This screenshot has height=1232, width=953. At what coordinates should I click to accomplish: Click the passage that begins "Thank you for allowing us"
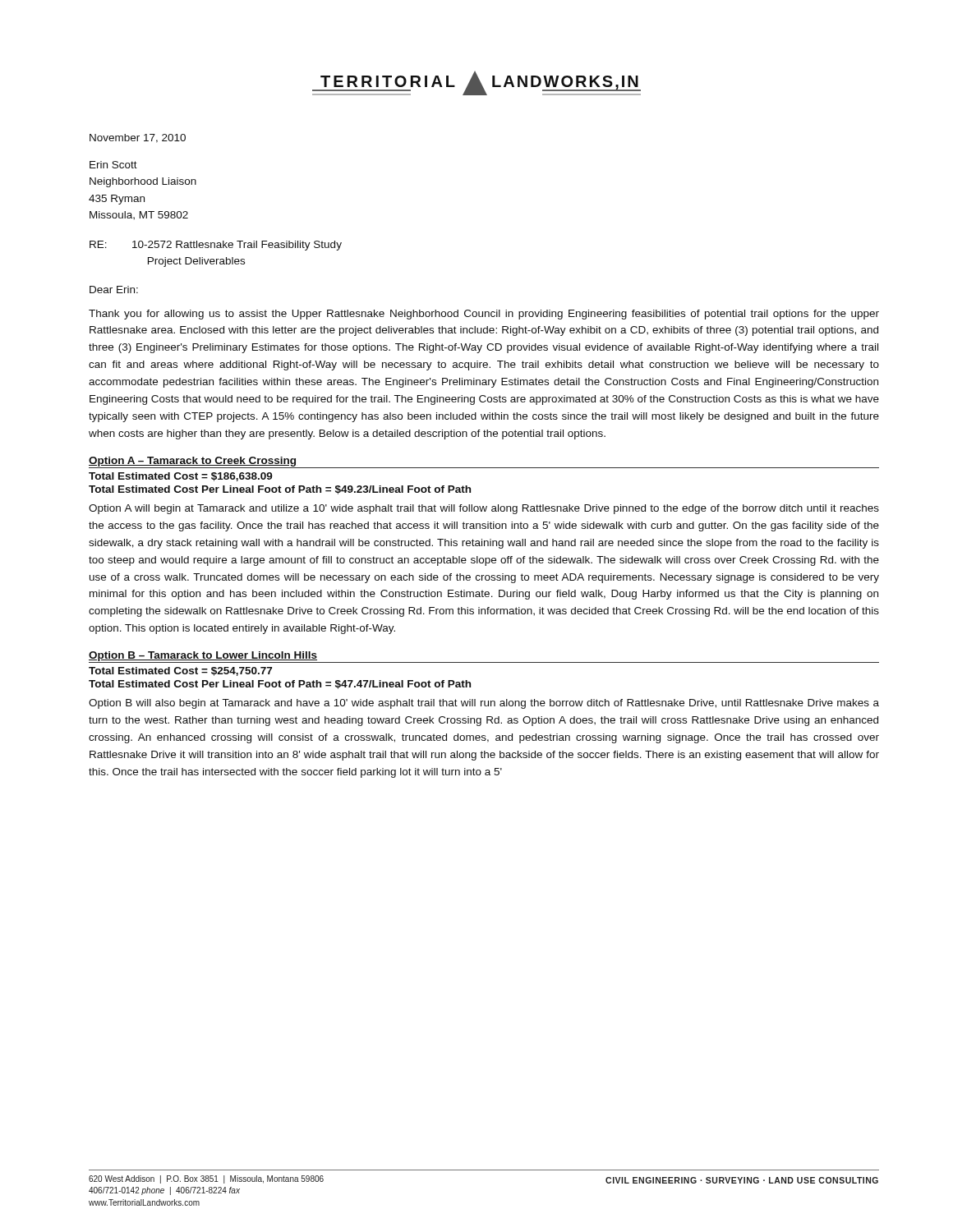(x=484, y=373)
